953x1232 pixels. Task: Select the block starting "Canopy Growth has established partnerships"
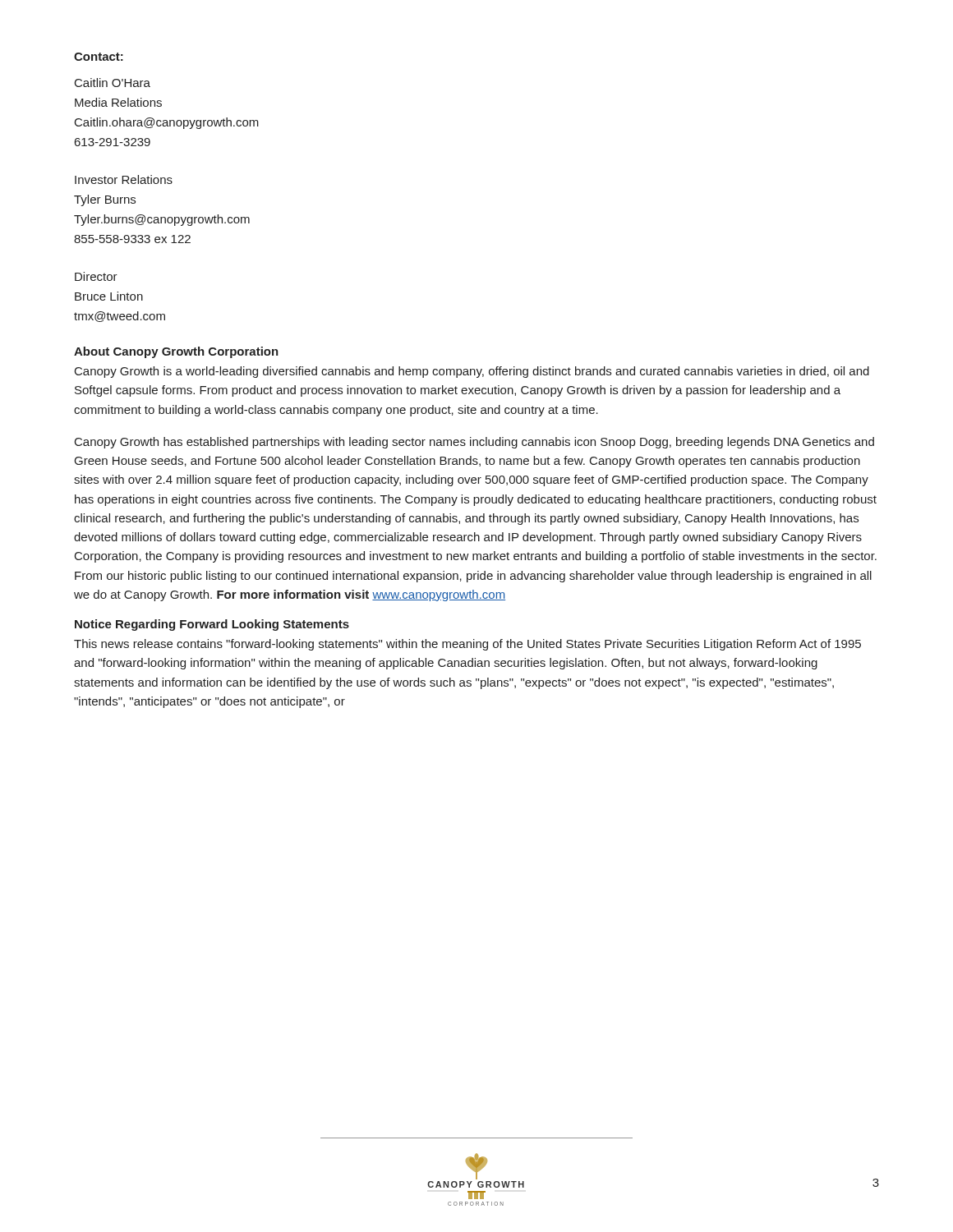[x=476, y=518]
